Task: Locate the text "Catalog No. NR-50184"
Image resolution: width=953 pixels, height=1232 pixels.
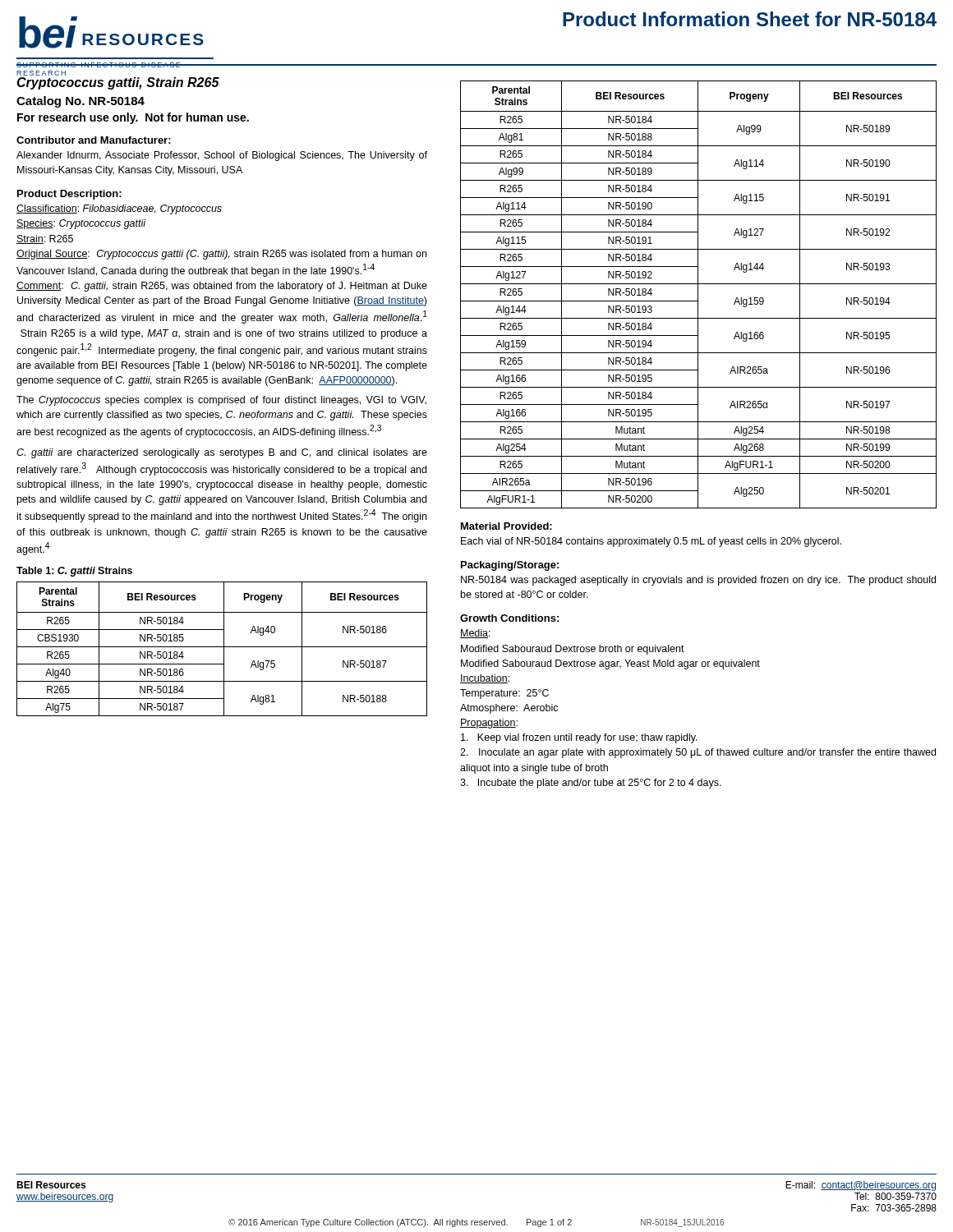Action: click(x=80, y=101)
